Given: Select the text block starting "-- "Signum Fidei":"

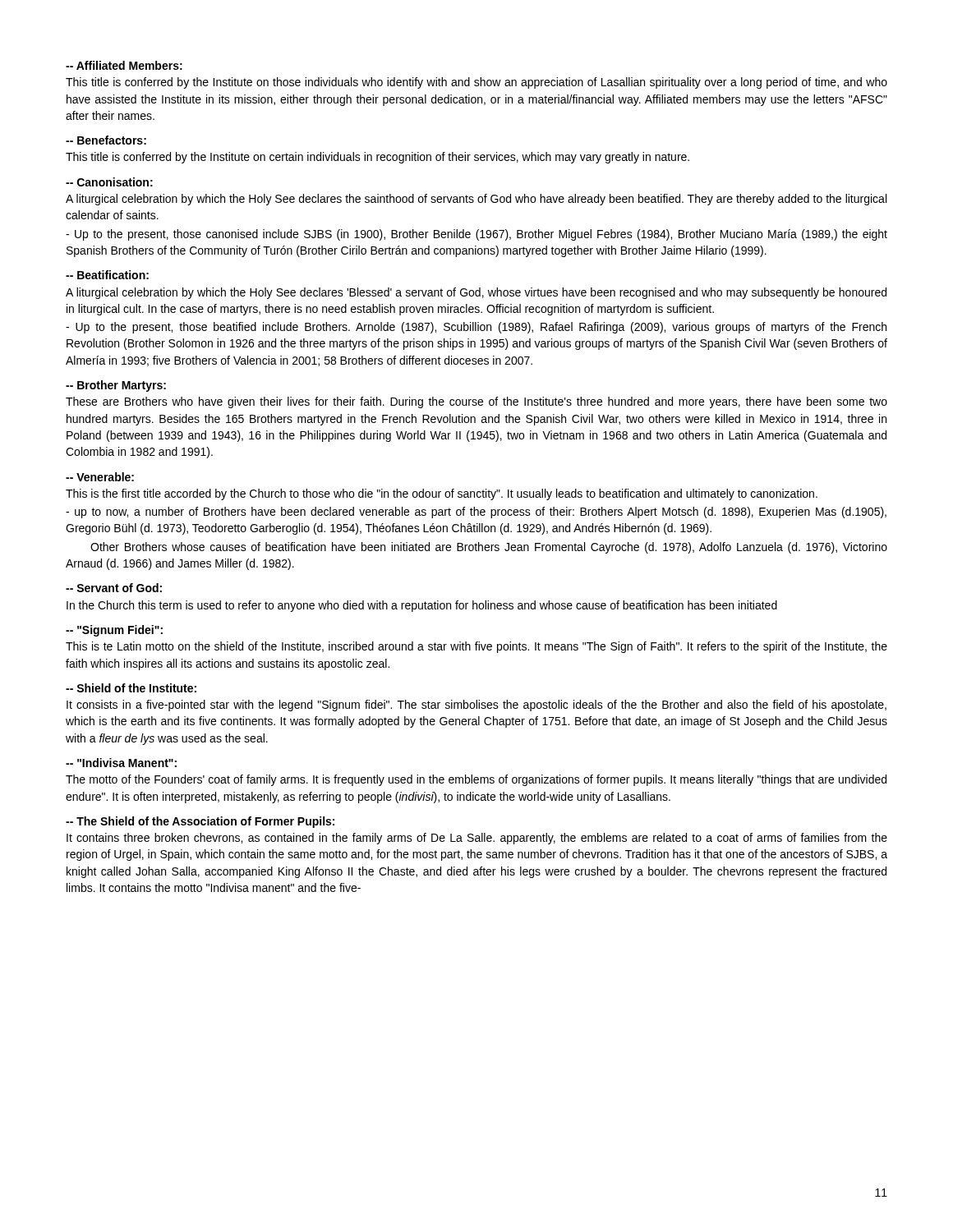Looking at the screenshot, I should pos(115,630).
